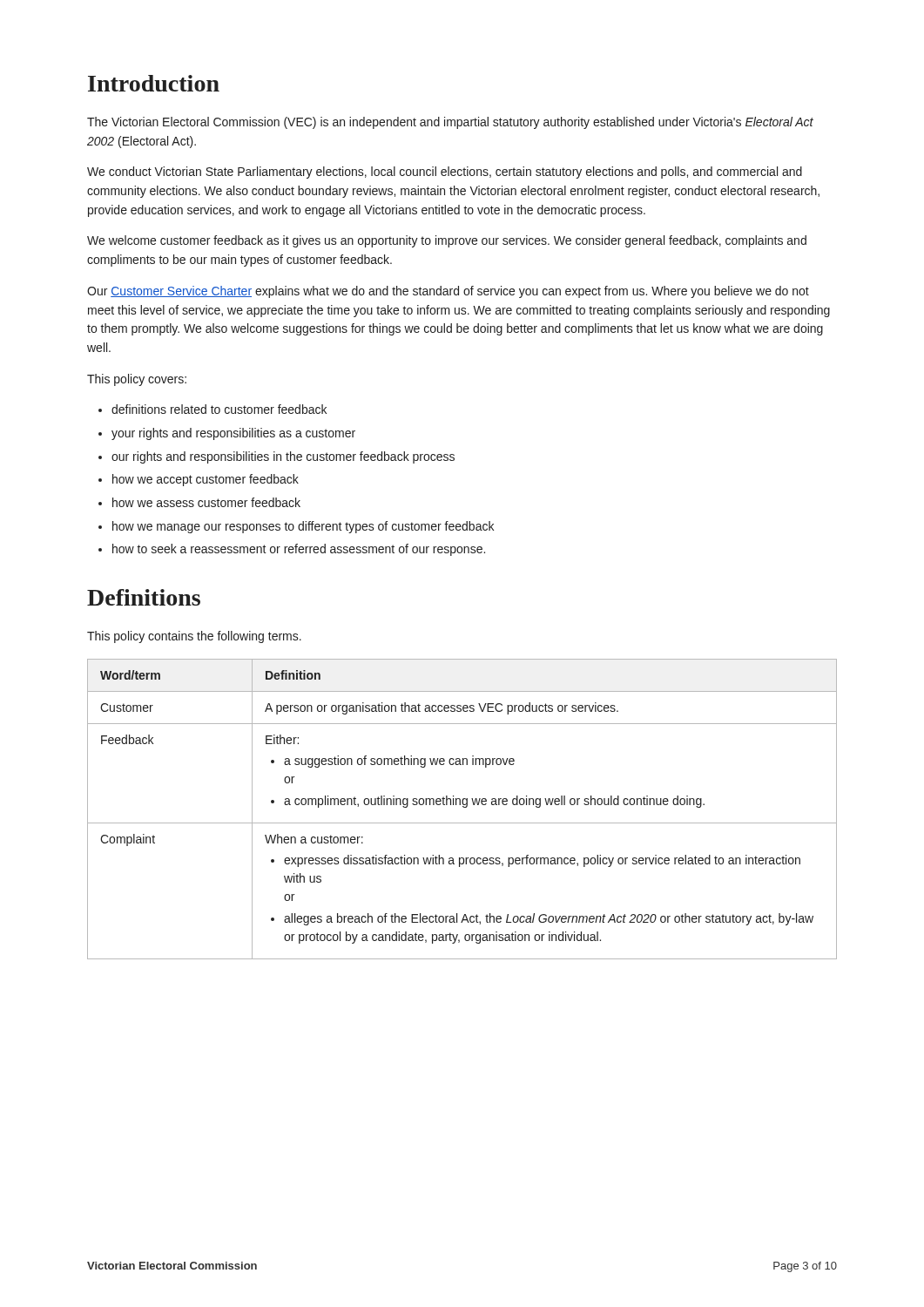This screenshot has width=924, height=1307.
Task: Click on the table containing "Either: a suggestion"
Action: (462, 809)
